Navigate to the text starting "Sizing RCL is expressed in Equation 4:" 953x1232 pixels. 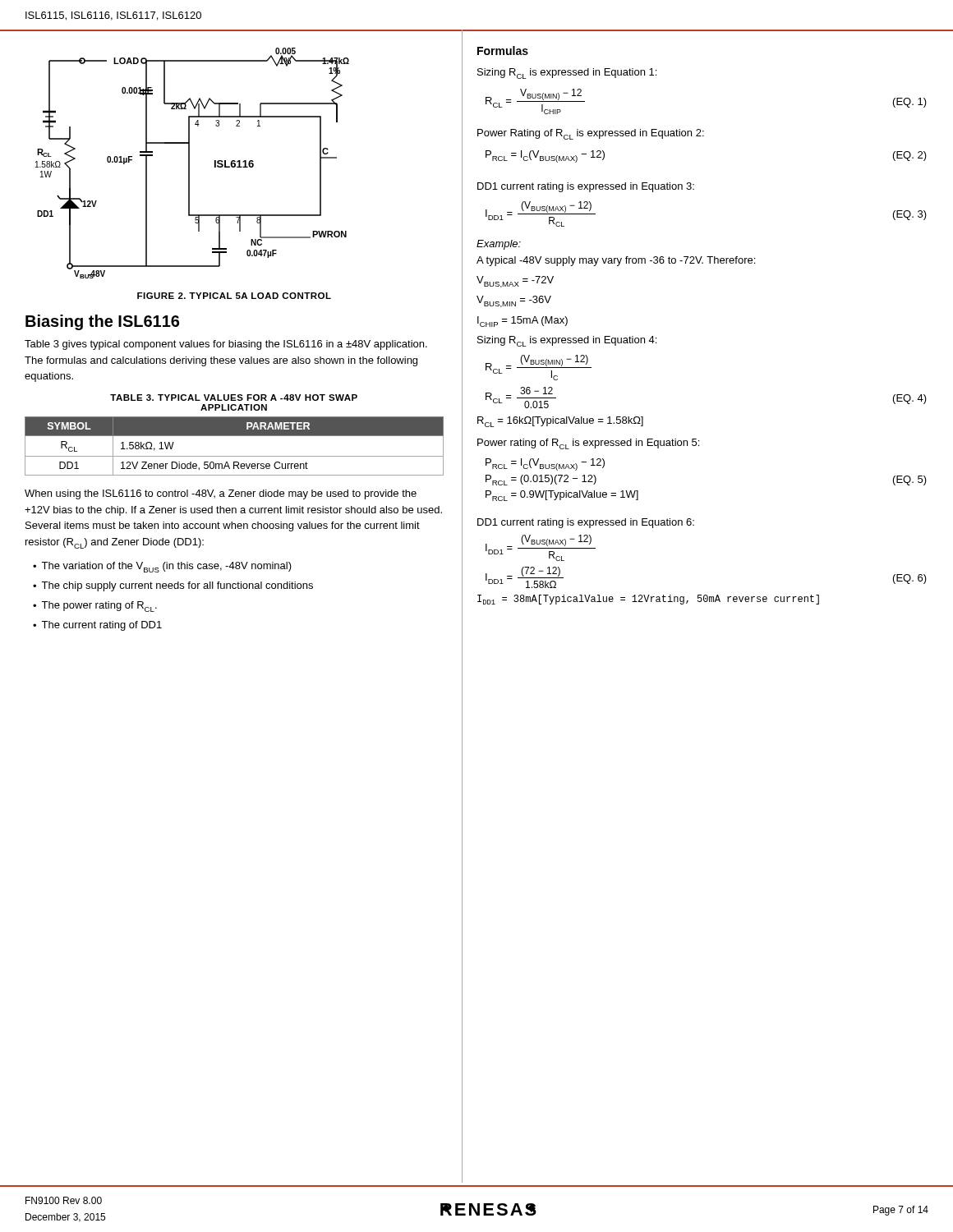567,340
